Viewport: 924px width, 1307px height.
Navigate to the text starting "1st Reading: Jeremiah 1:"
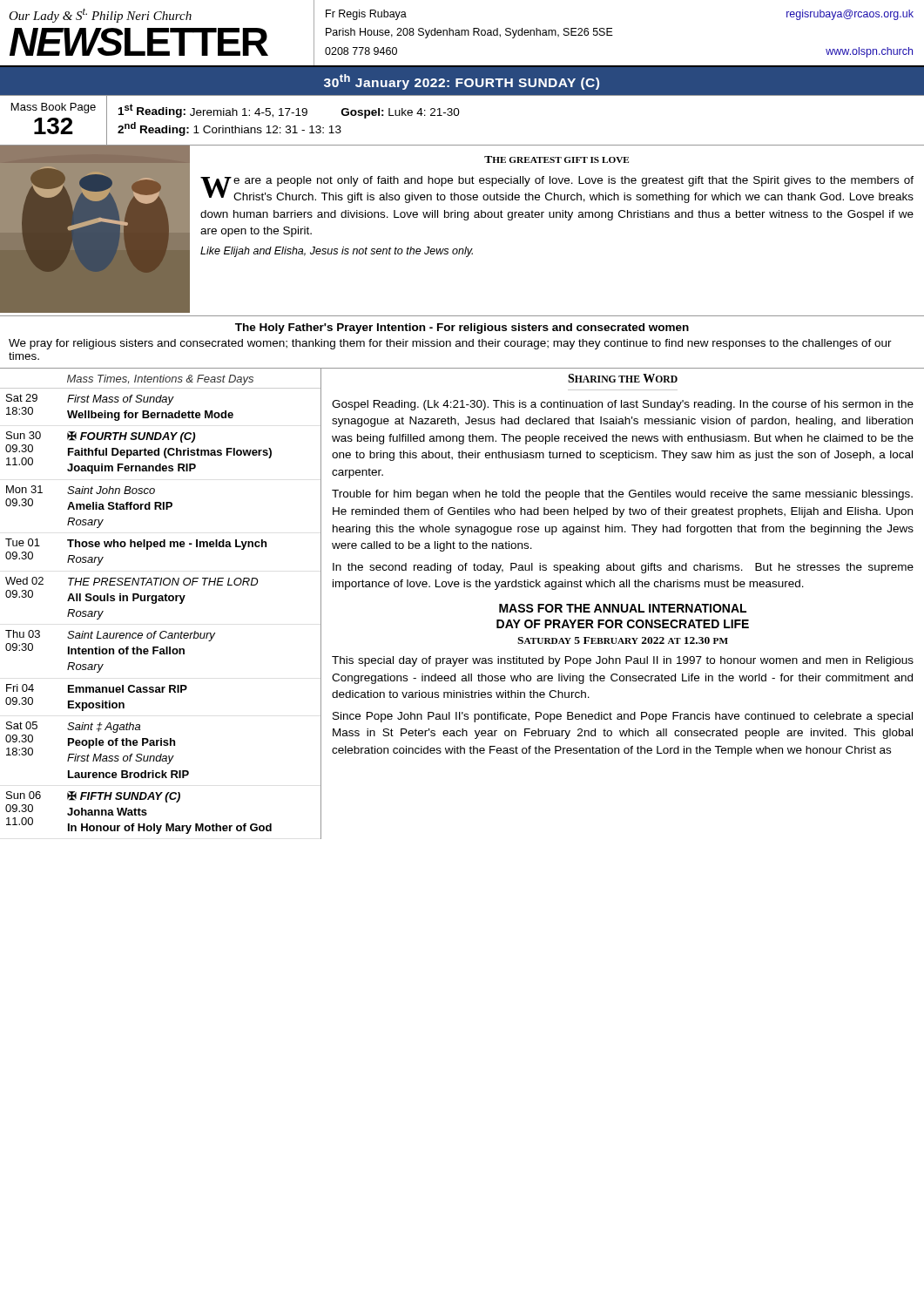click(x=289, y=111)
